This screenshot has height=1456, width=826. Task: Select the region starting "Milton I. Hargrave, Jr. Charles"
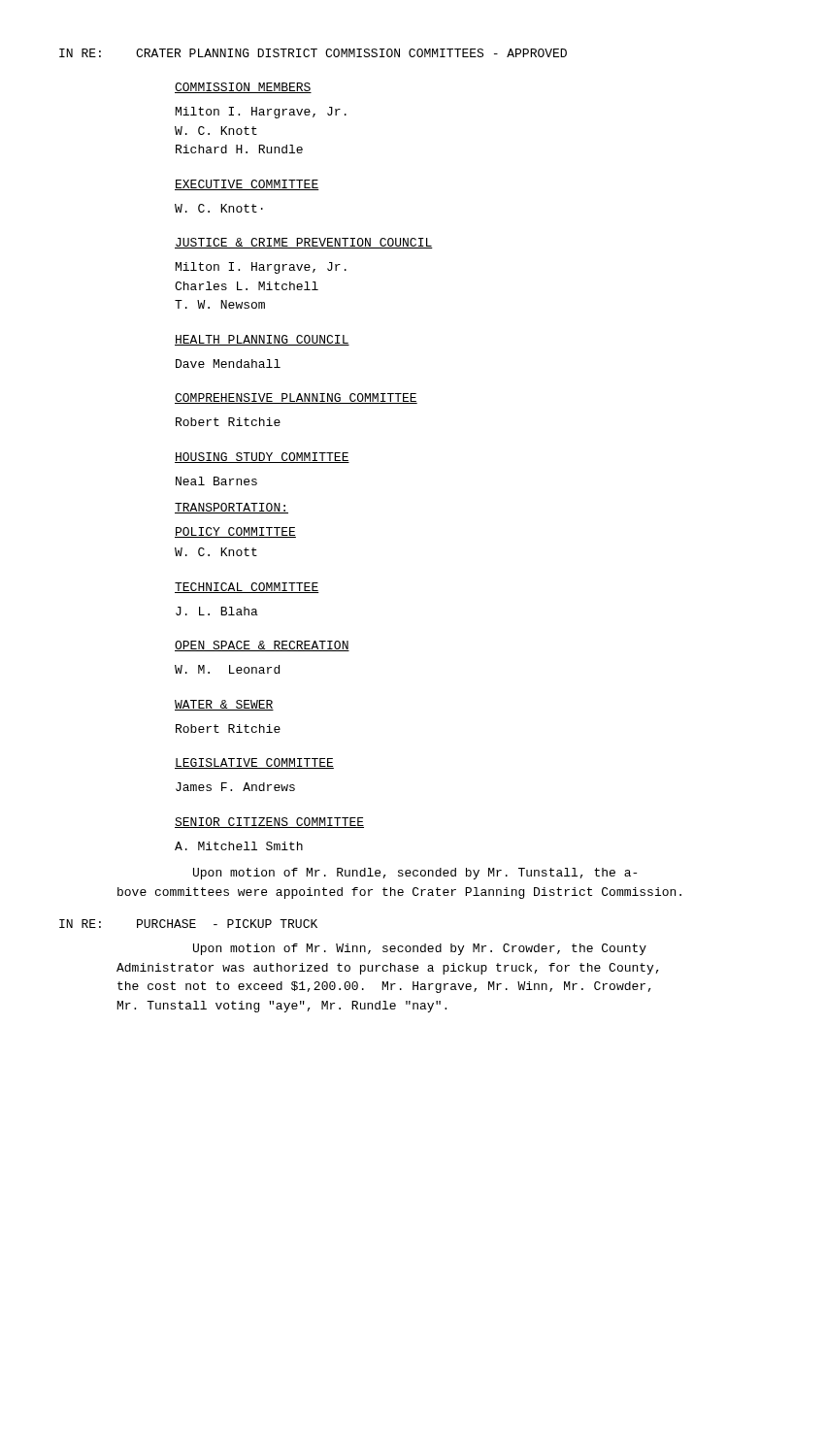pos(266,286)
